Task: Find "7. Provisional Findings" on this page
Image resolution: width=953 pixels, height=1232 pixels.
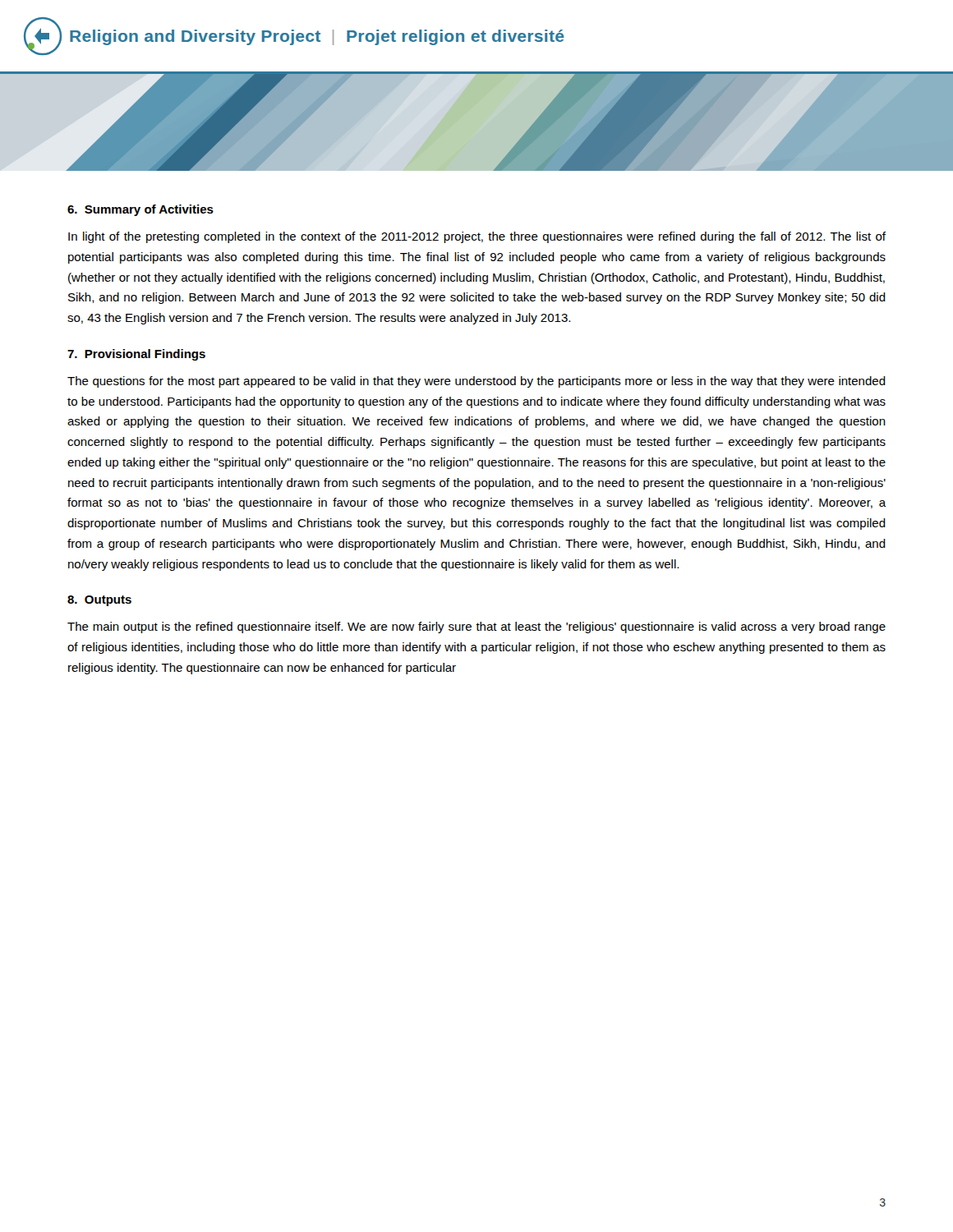Action: click(x=137, y=353)
